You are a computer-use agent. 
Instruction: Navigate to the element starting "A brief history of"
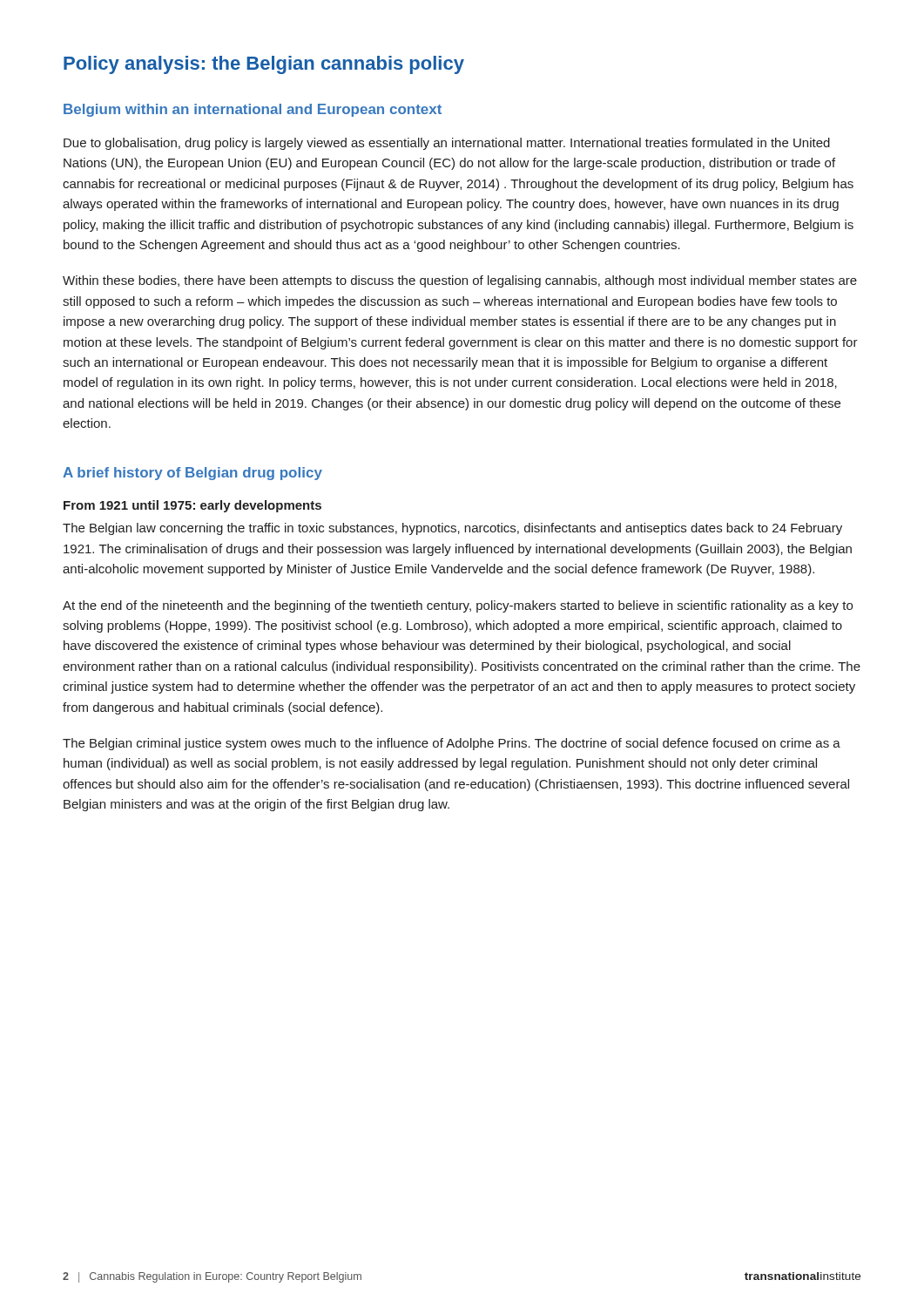[x=192, y=473]
